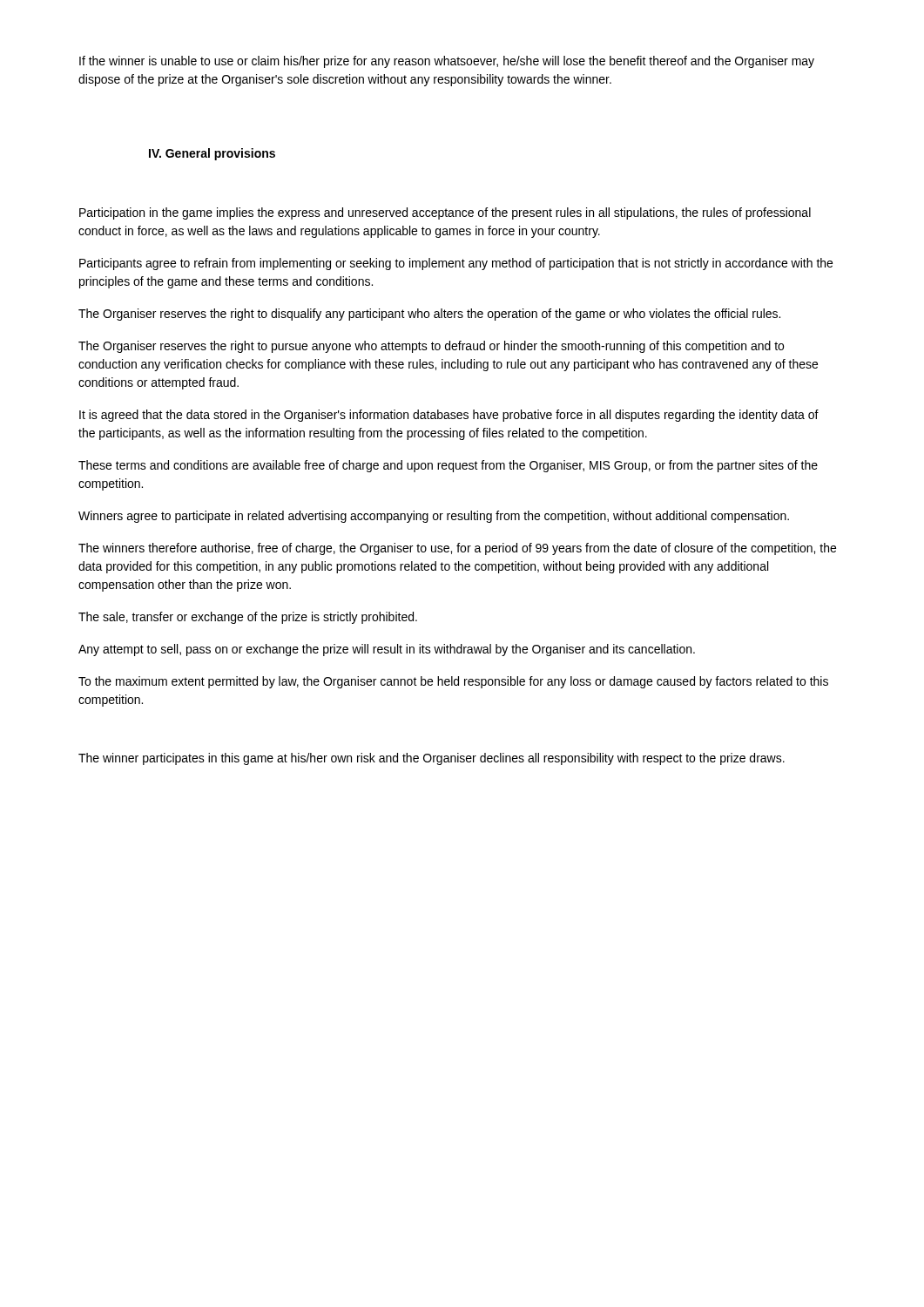Click the passage that begins "These terms and conditions are available free"
Screen dimensions: 1307x924
coord(448,474)
